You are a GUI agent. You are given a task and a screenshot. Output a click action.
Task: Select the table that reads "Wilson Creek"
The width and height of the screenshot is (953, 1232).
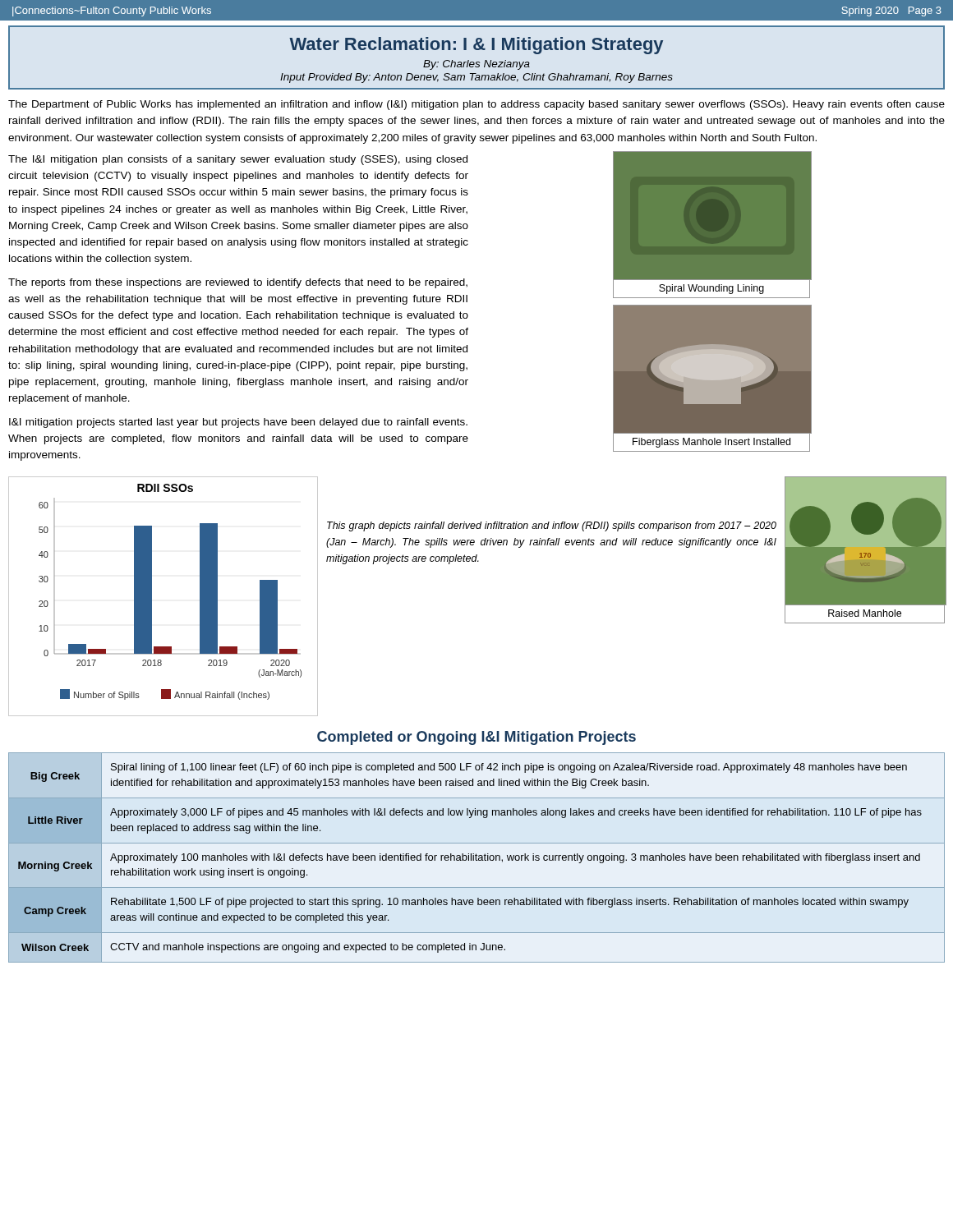[x=476, y=857]
